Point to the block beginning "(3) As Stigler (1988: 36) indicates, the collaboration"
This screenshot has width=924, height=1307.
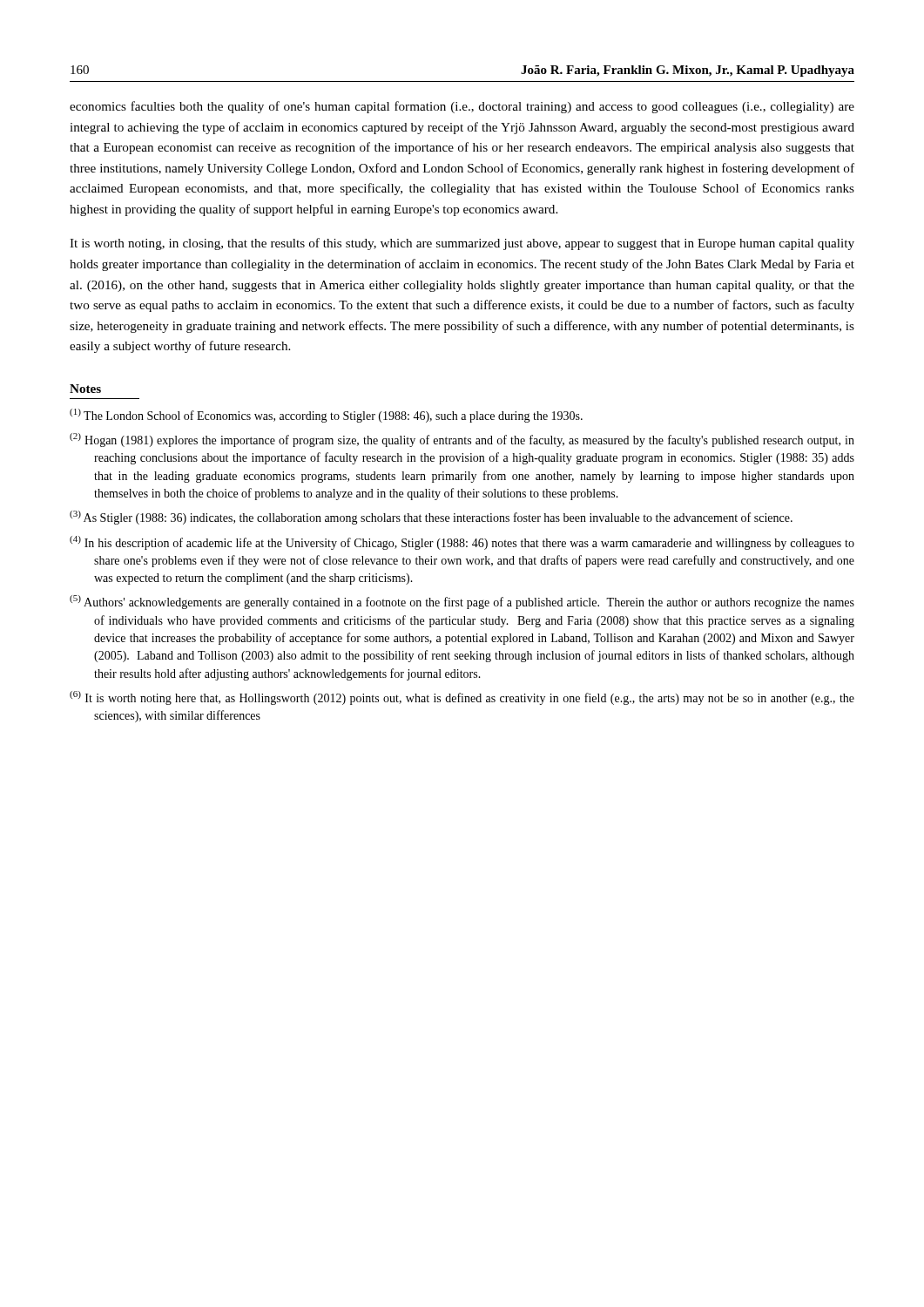[431, 517]
